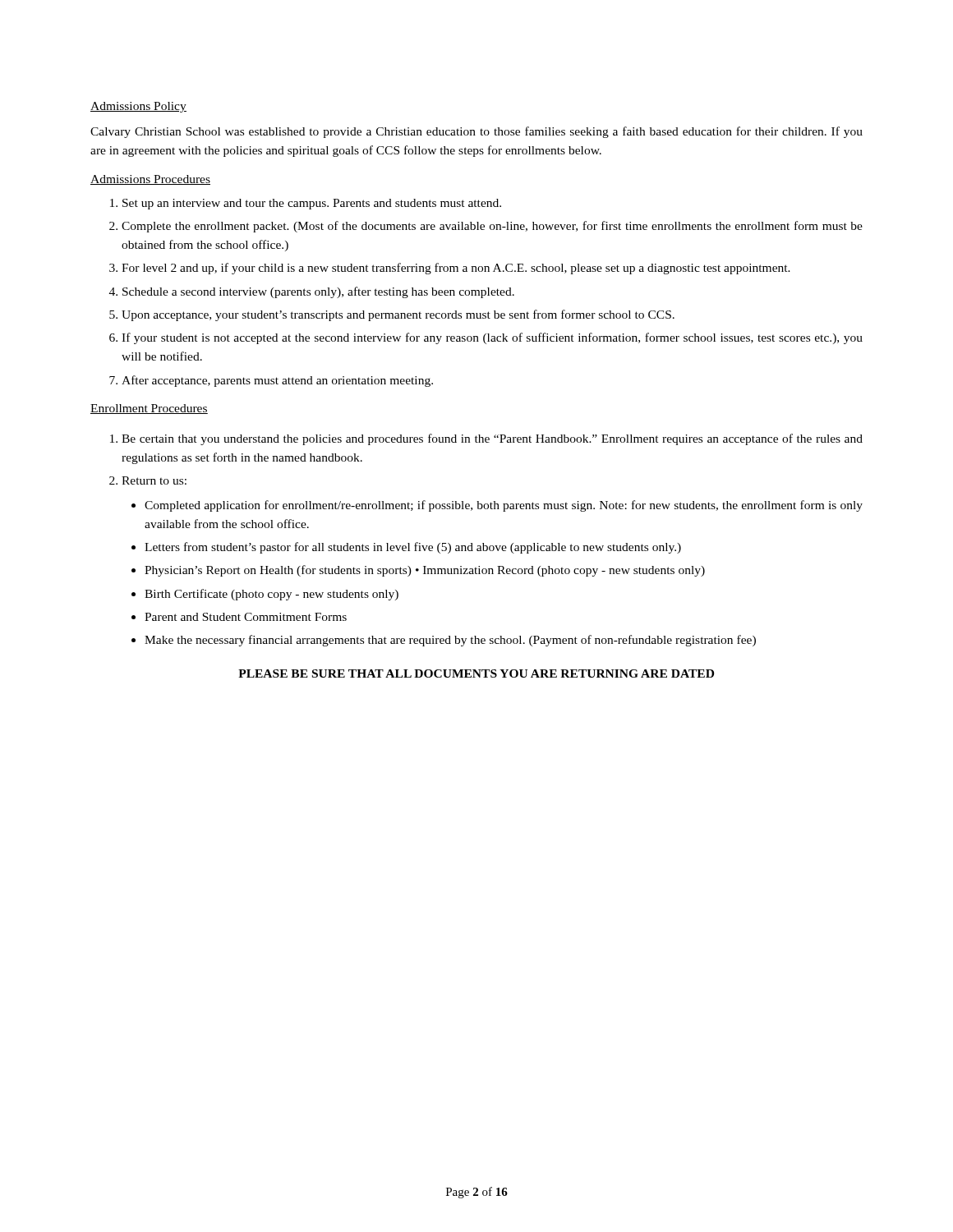Select the section header containing "Admissions Policy"
The image size is (953, 1232).
click(138, 106)
